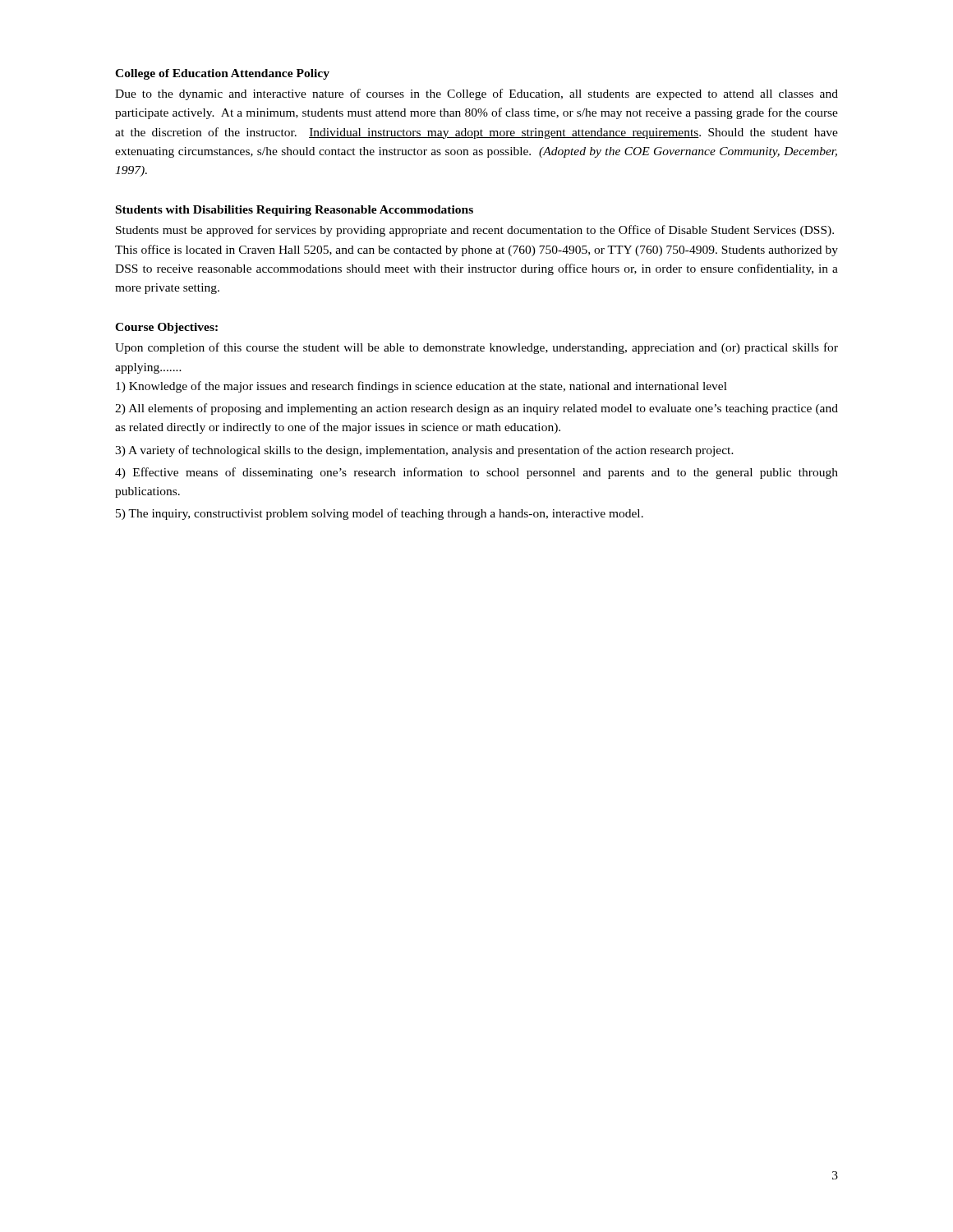Find the section header that reads "Course Objectives:"
953x1232 pixels.
[167, 327]
